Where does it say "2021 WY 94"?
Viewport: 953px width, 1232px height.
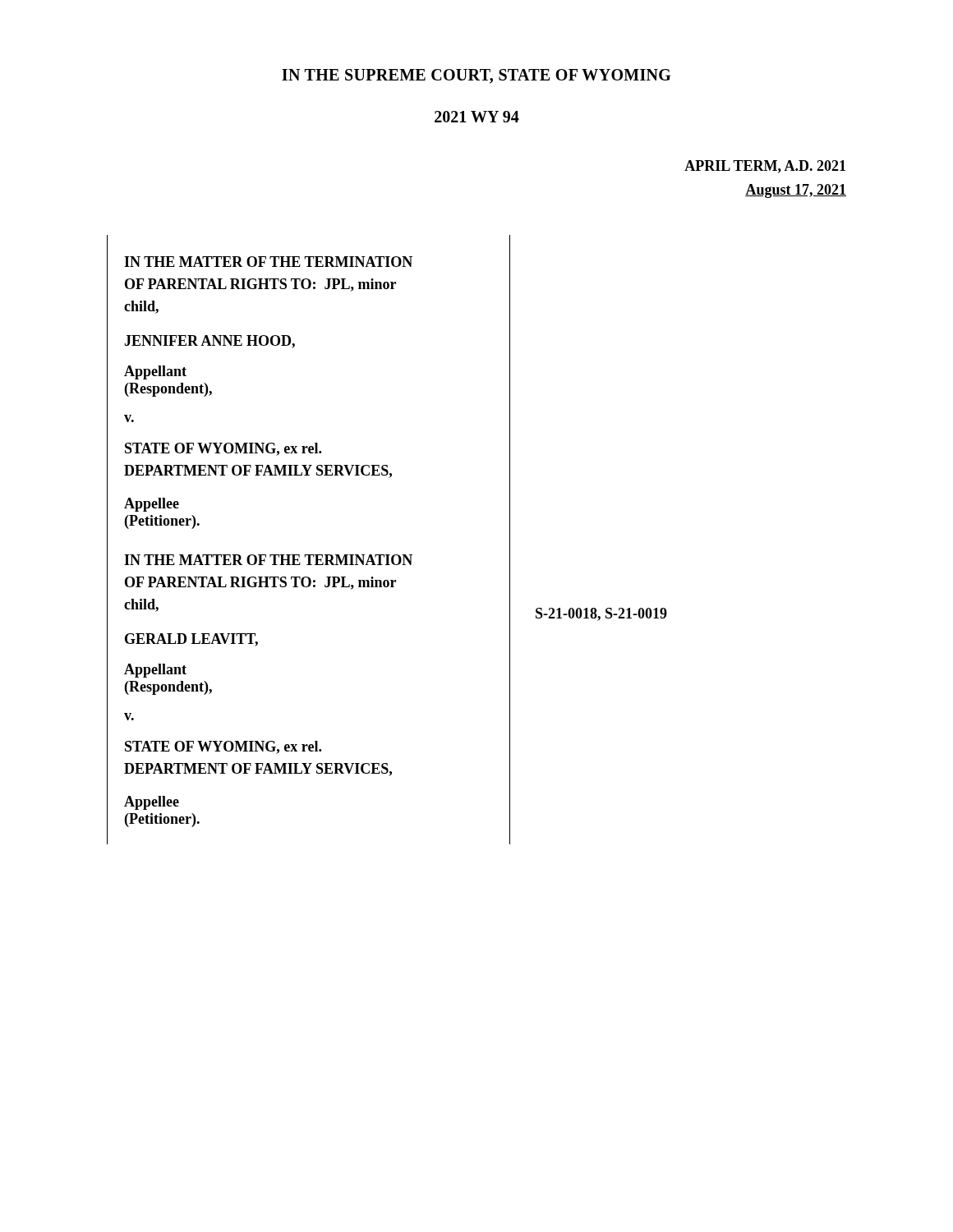pyautogui.click(x=476, y=117)
